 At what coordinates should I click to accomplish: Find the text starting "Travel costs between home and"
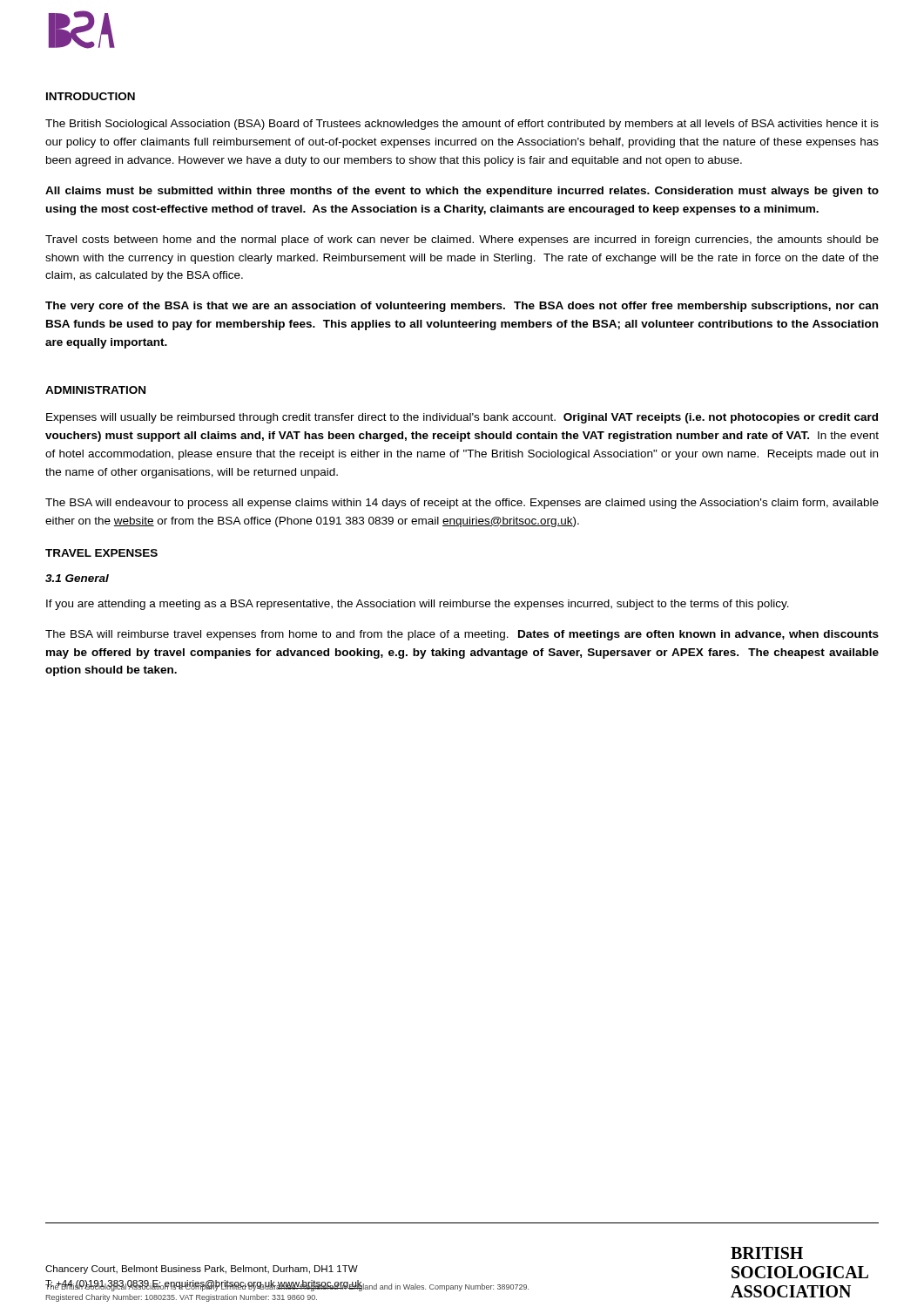coord(462,257)
